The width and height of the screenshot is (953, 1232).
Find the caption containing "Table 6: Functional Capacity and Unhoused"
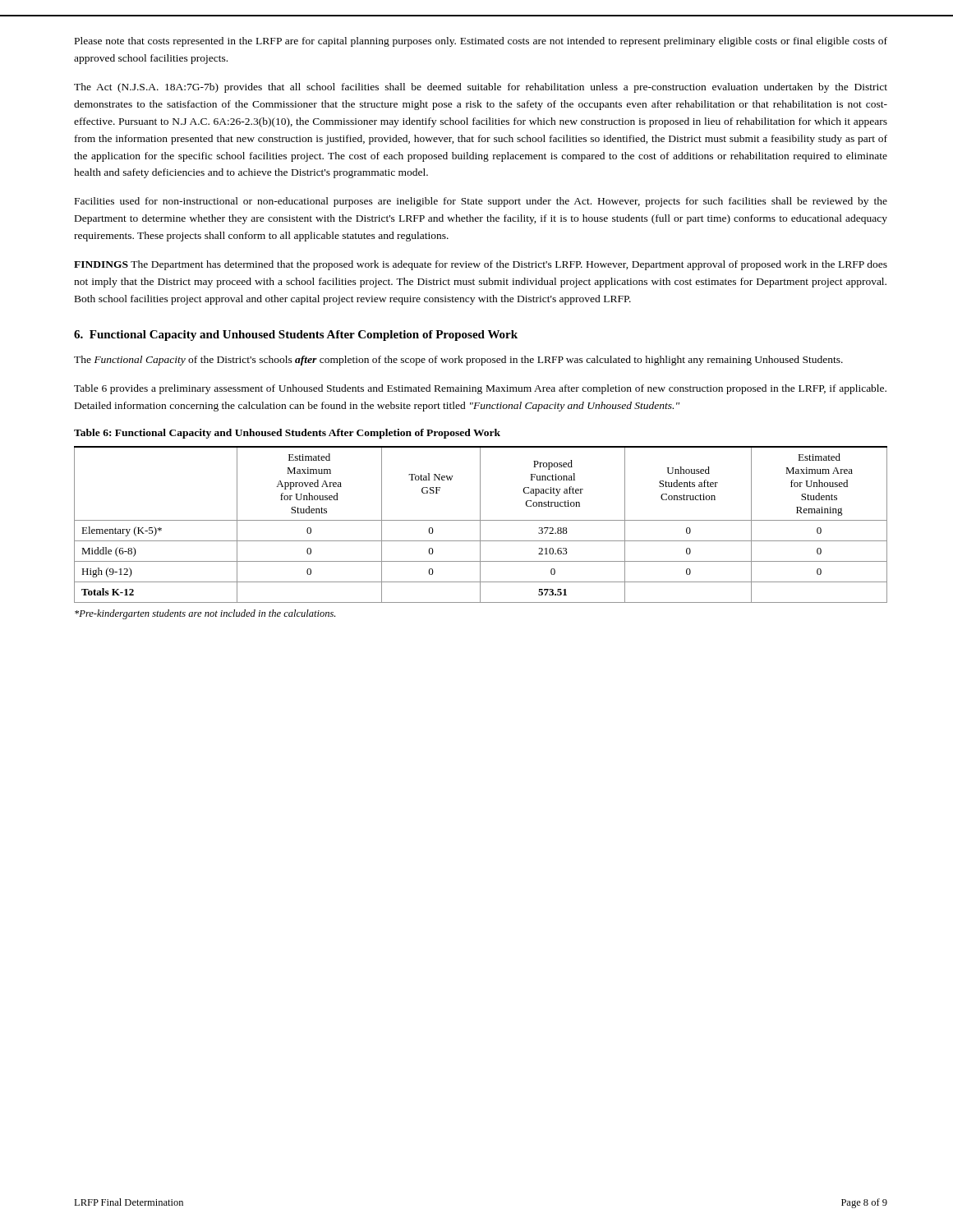[x=287, y=432]
